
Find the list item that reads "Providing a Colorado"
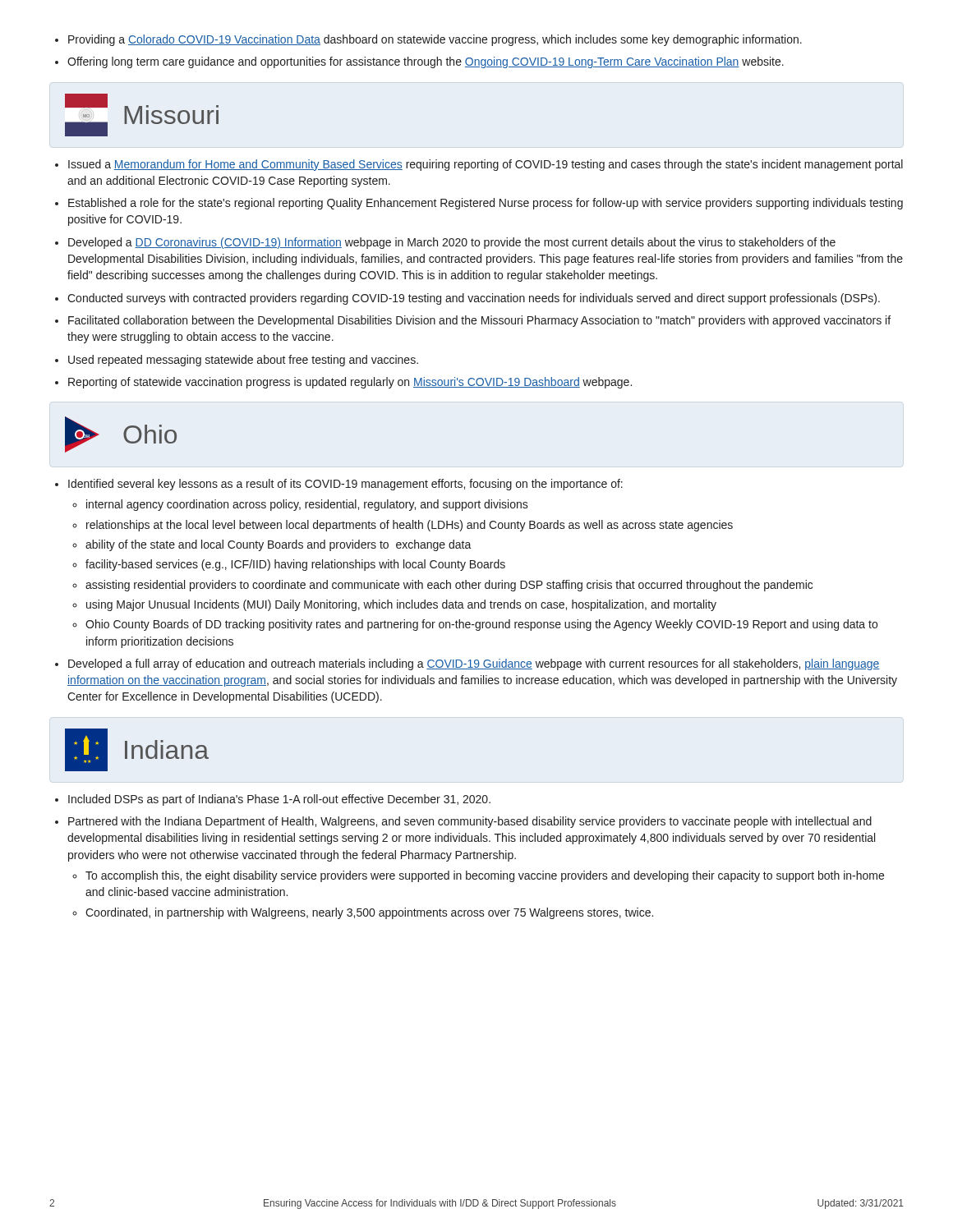476,51
